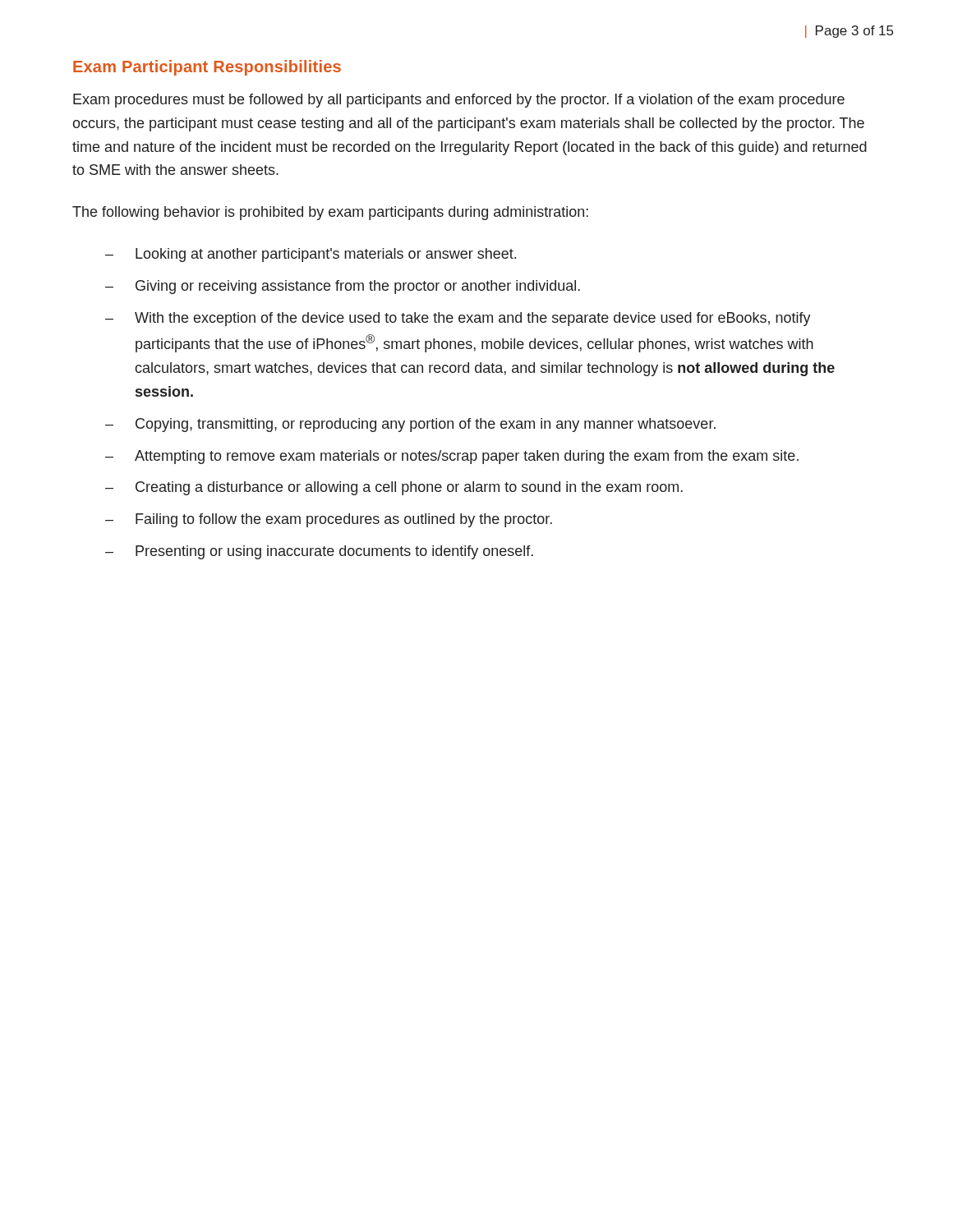Point to "Exam Participant Responsibilities"
The image size is (953, 1232).
click(207, 67)
